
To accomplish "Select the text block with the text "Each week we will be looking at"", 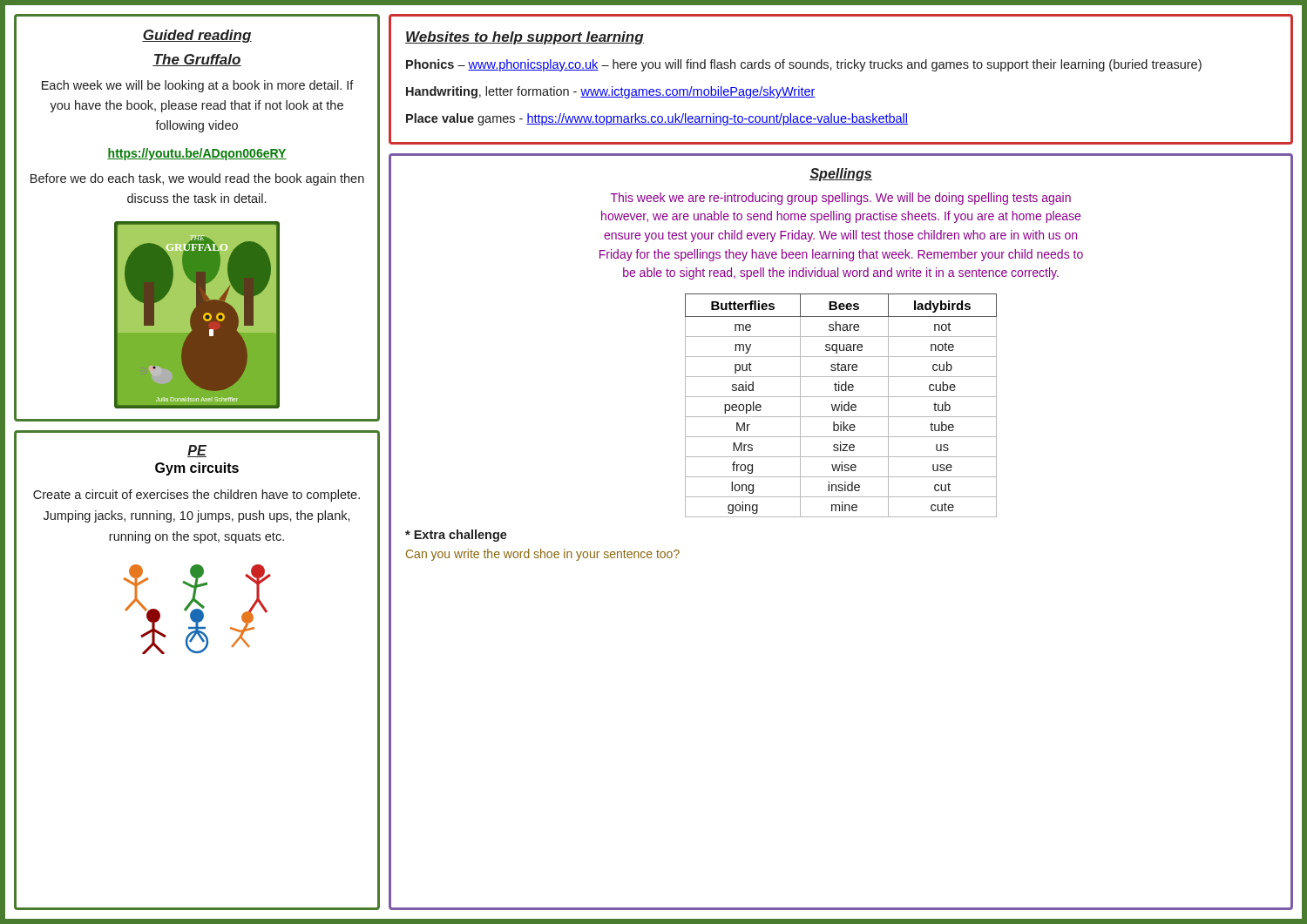I will tap(197, 106).
